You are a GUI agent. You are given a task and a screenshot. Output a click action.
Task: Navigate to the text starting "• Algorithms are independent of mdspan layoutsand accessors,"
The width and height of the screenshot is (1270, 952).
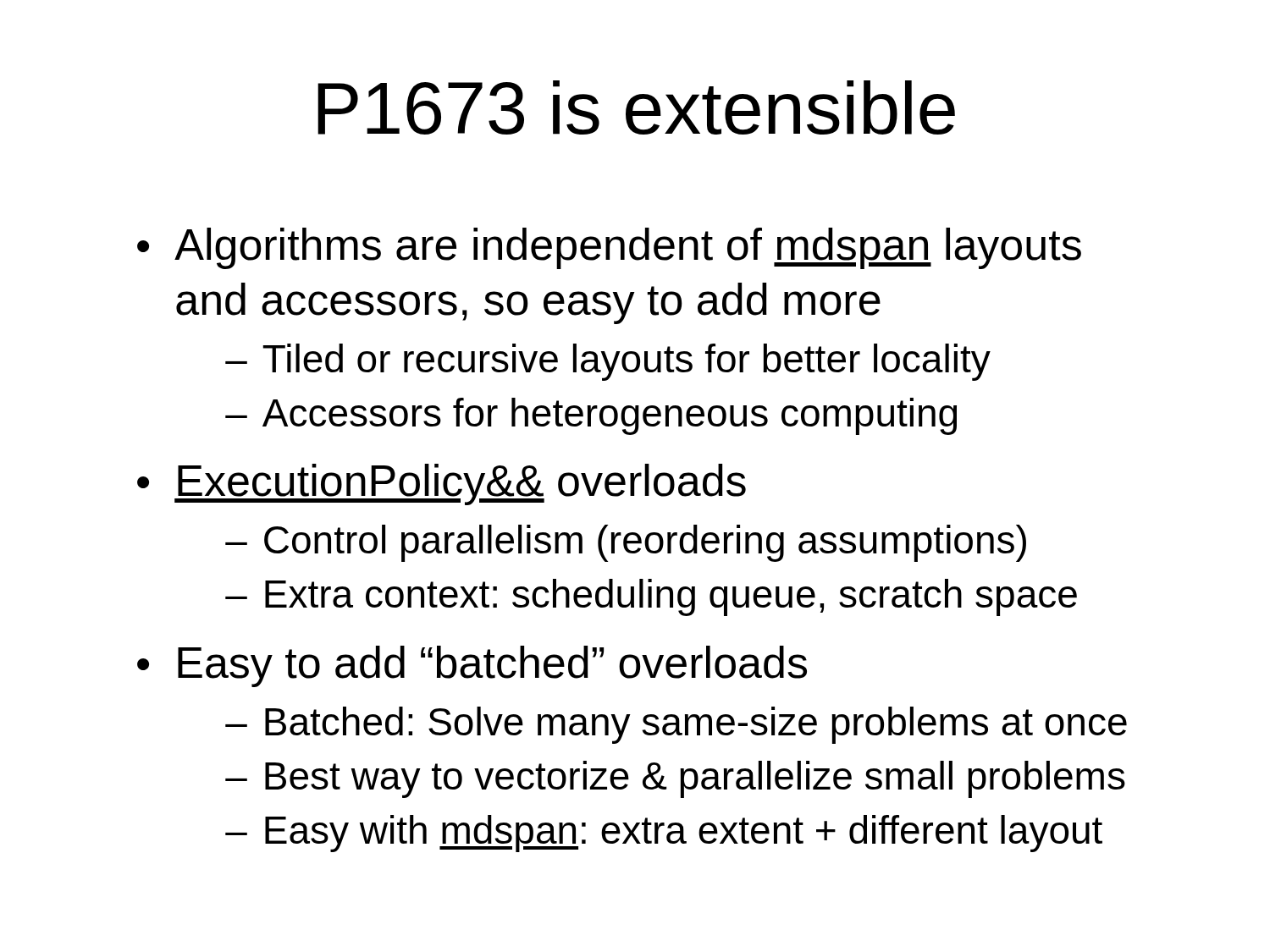660,331
